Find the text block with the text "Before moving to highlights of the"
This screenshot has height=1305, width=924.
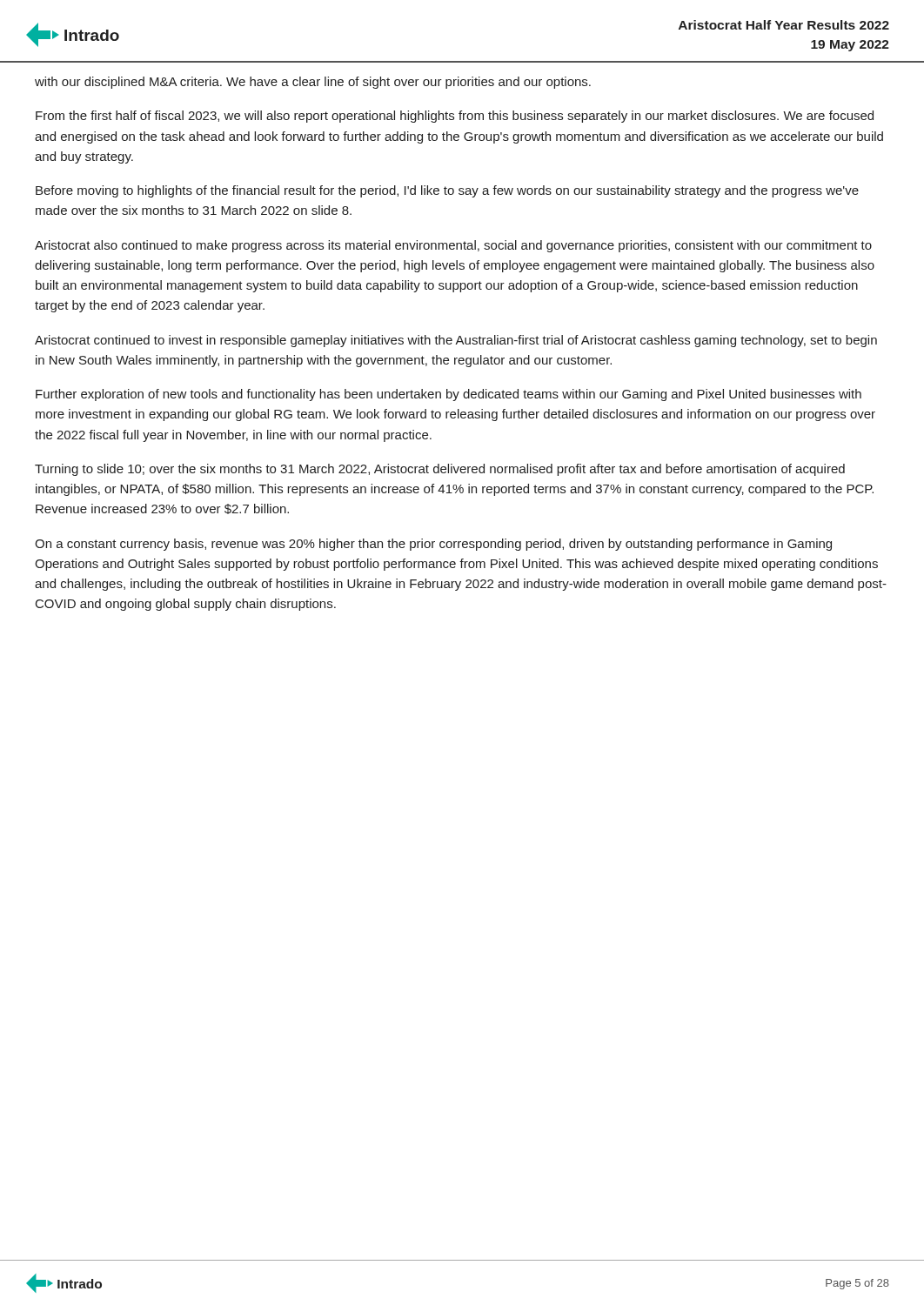447,200
